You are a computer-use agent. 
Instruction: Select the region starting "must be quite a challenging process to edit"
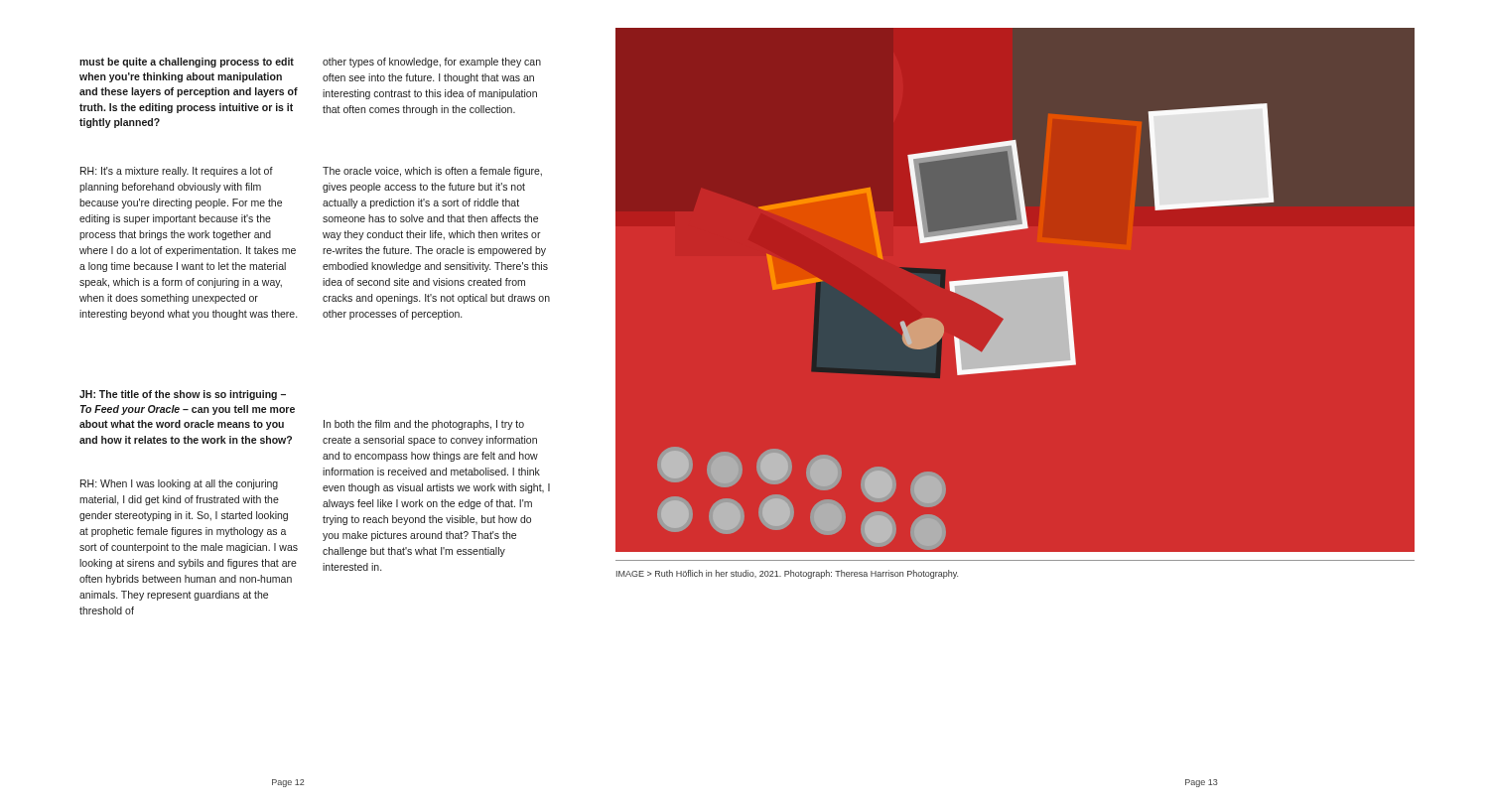tap(188, 92)
